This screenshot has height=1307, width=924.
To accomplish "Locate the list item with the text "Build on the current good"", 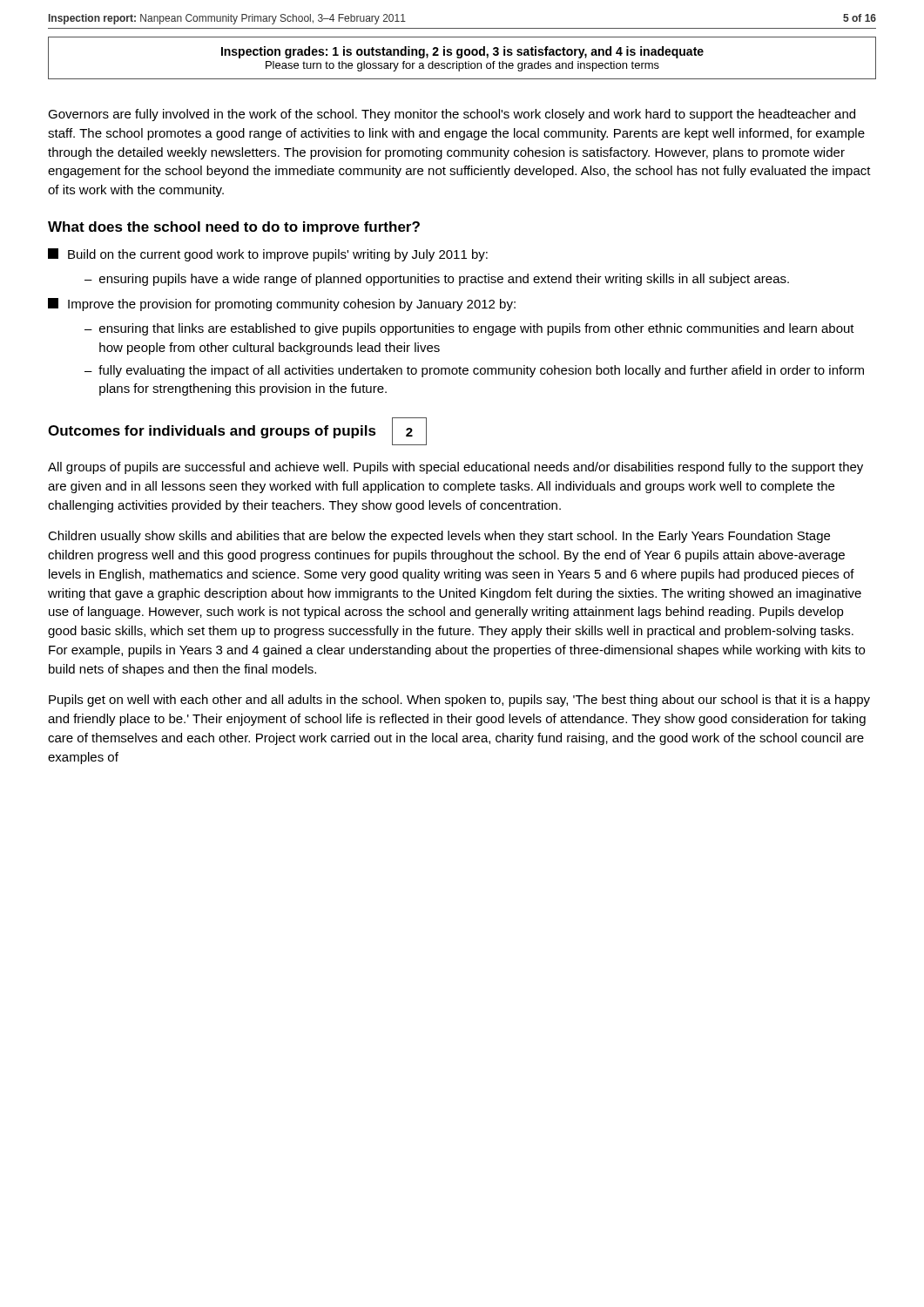I will pyautogui.click(x=462, y=254).
